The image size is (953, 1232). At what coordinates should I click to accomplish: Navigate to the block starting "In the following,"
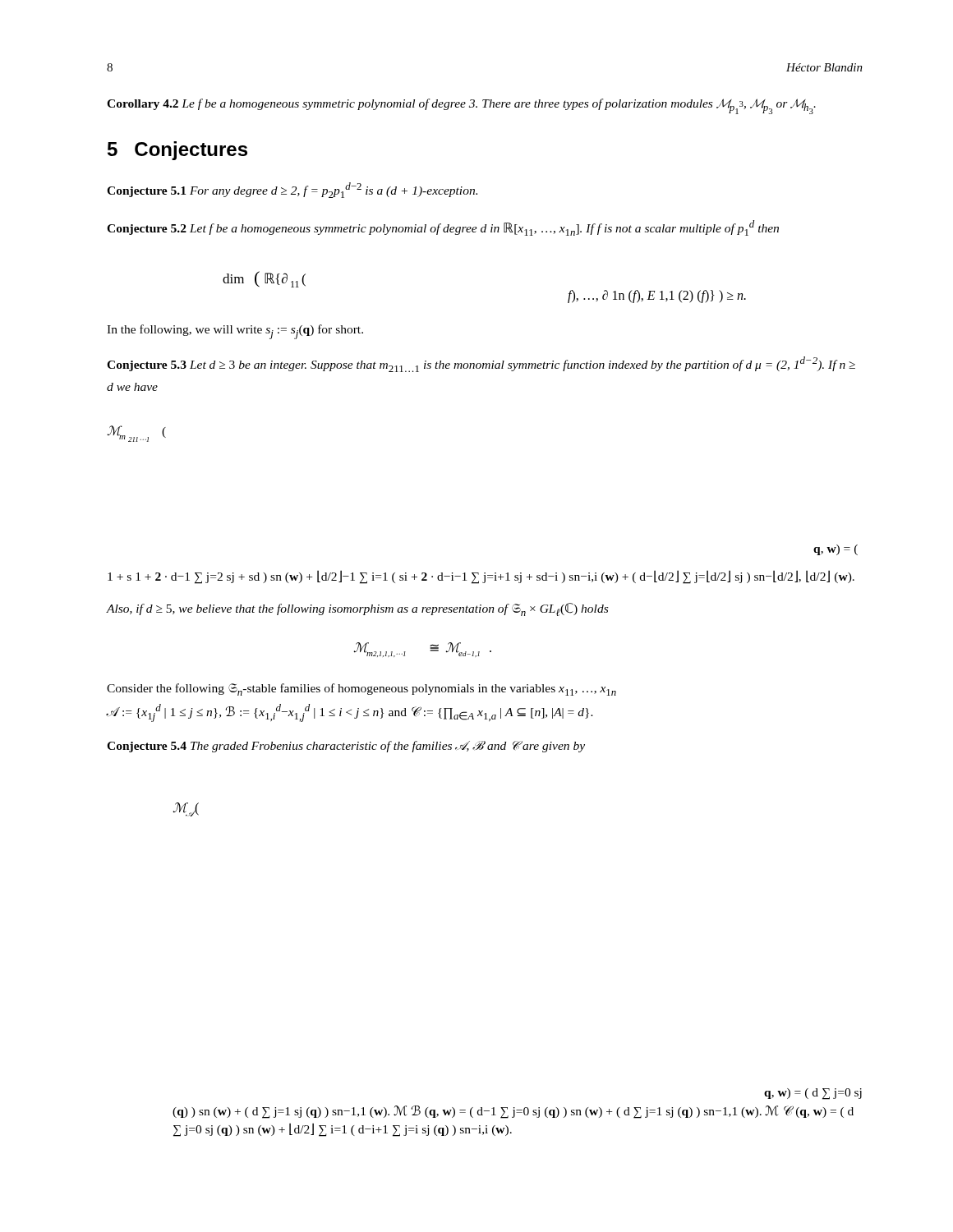coord(235,330)
